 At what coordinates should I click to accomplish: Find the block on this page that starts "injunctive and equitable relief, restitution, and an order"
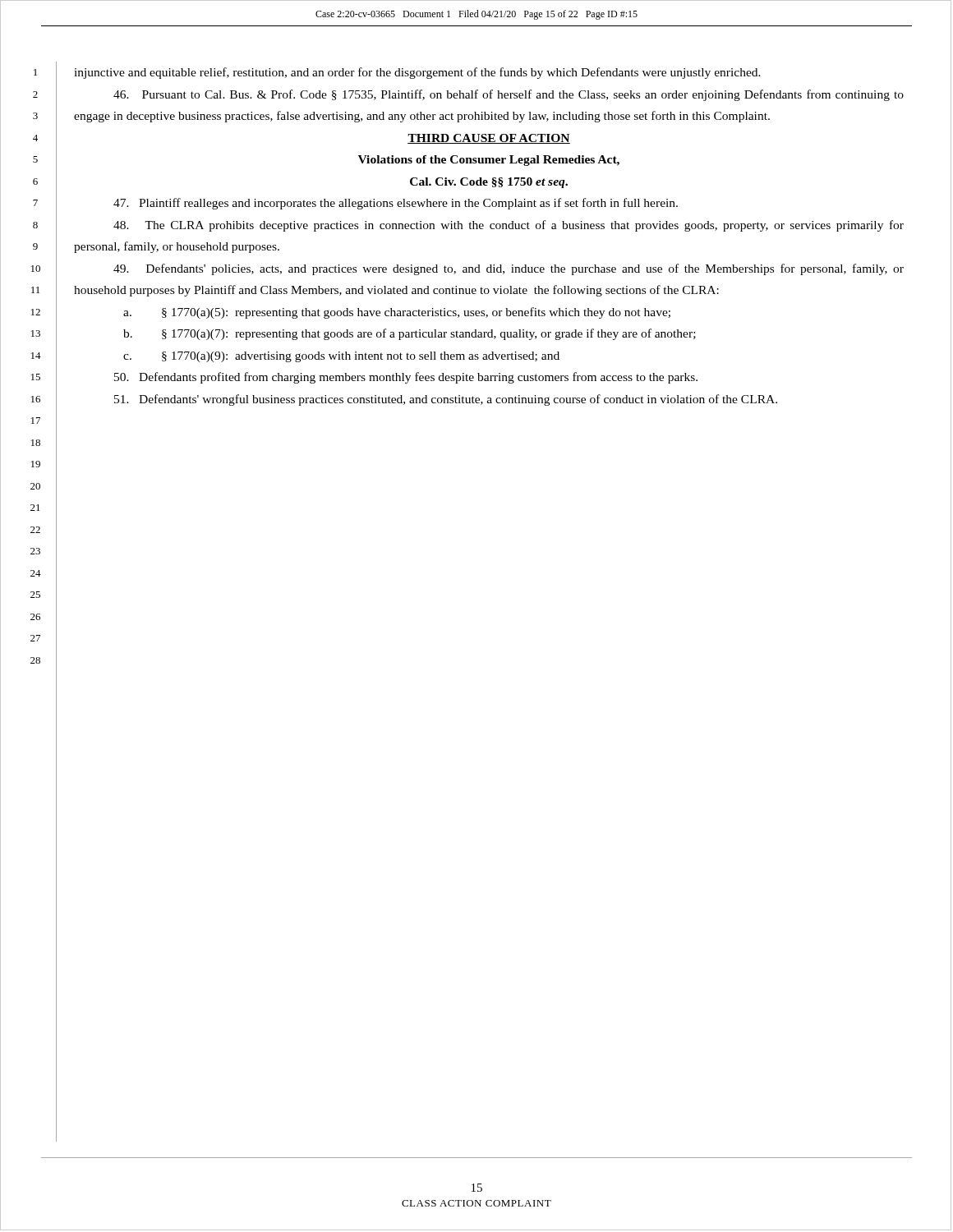[x=418, y=72]
